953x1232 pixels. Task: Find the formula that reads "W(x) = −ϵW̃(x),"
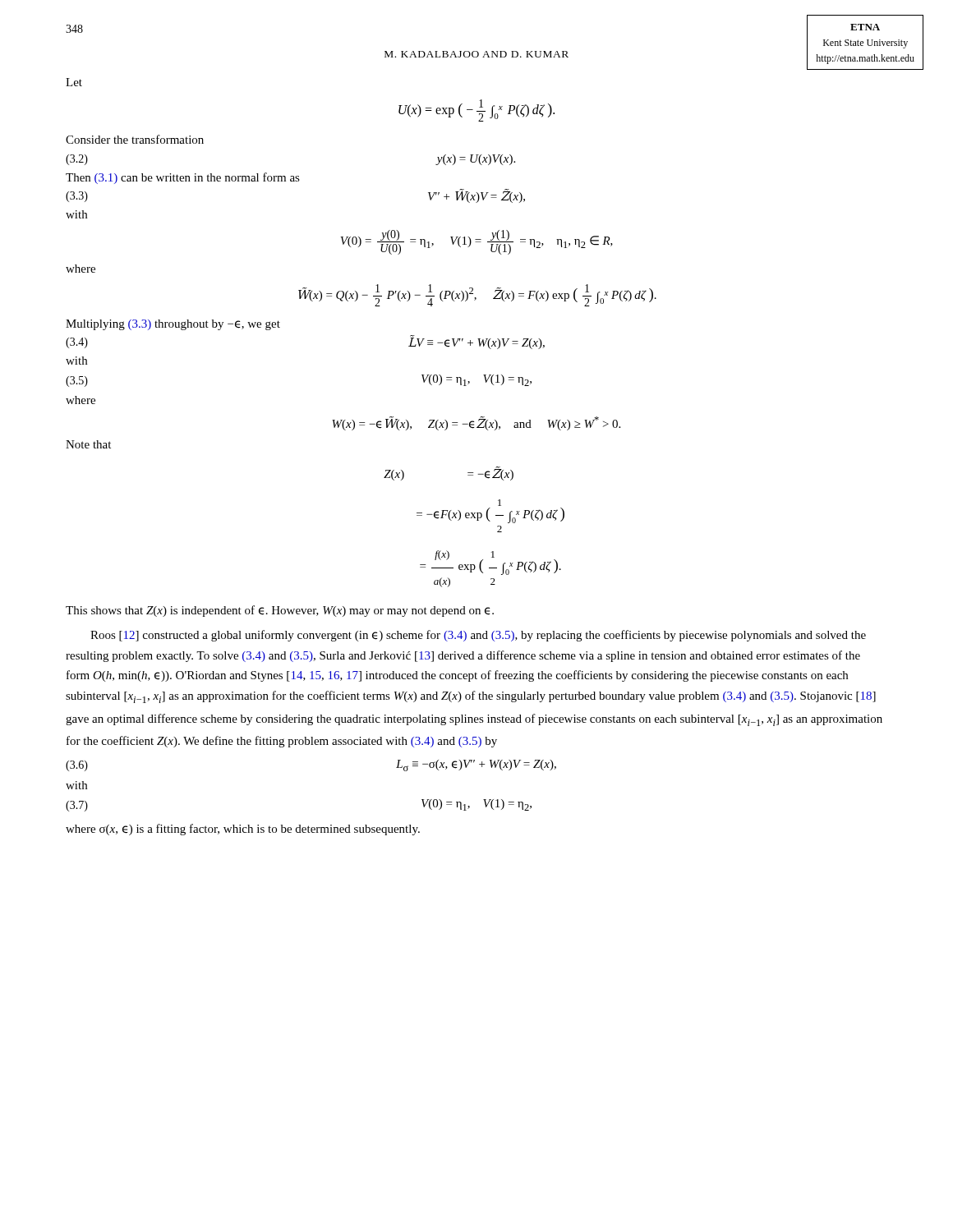[476, 422]
